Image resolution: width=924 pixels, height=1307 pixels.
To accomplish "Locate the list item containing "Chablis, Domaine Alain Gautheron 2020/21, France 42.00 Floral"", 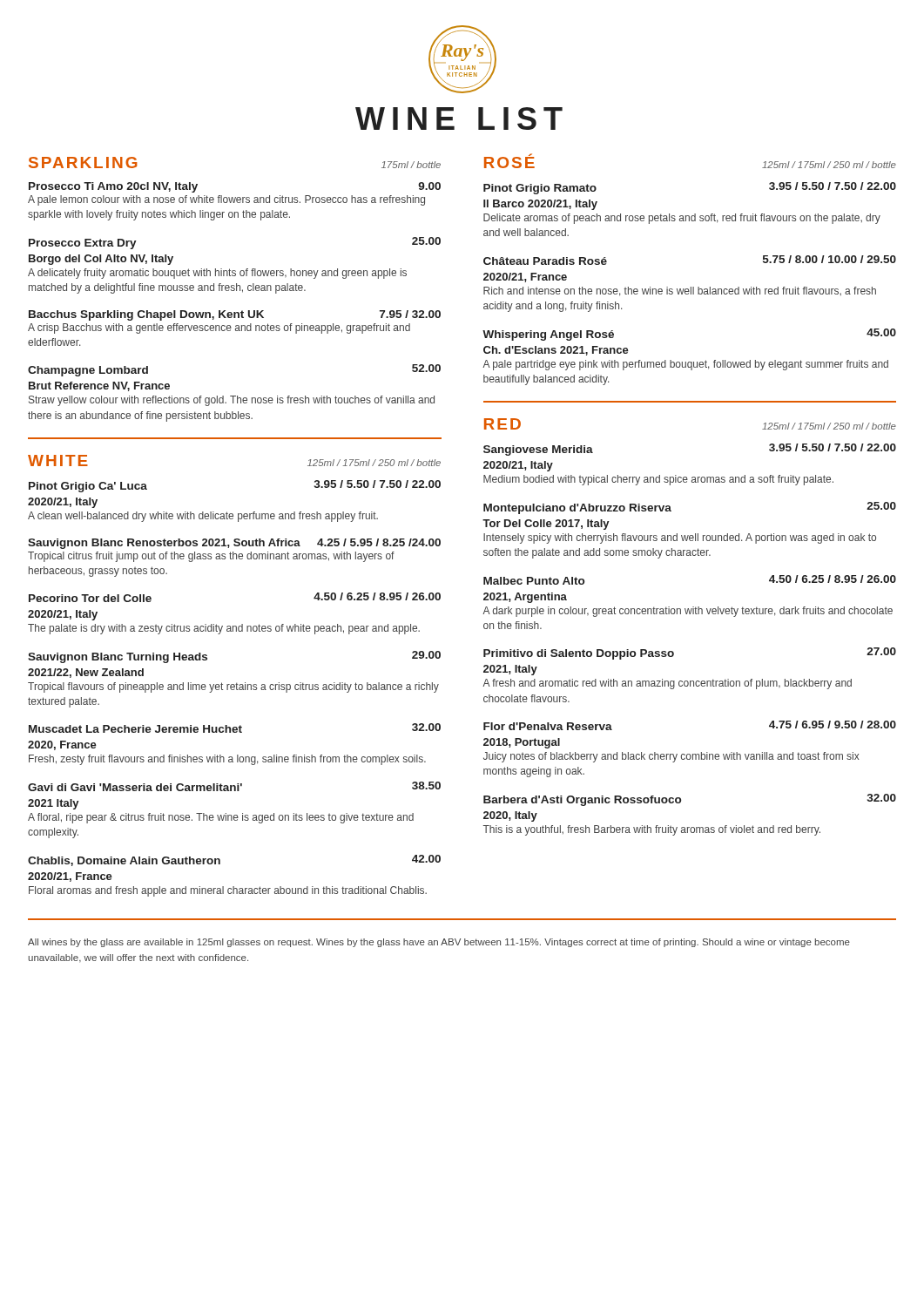I will click(235, 875).
